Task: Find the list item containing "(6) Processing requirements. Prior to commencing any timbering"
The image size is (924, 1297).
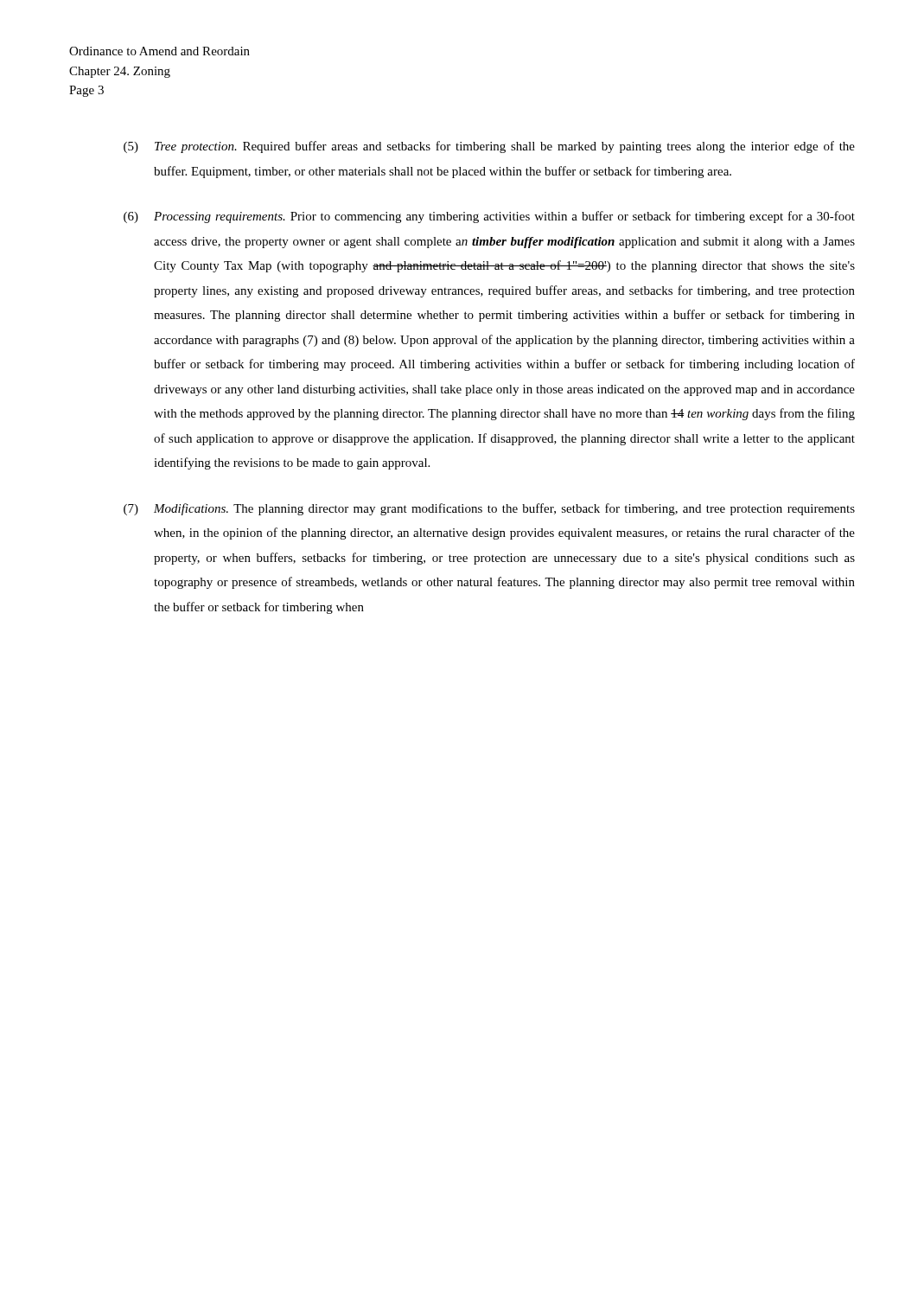Action: pyautogui.click(x=462, y=340)
